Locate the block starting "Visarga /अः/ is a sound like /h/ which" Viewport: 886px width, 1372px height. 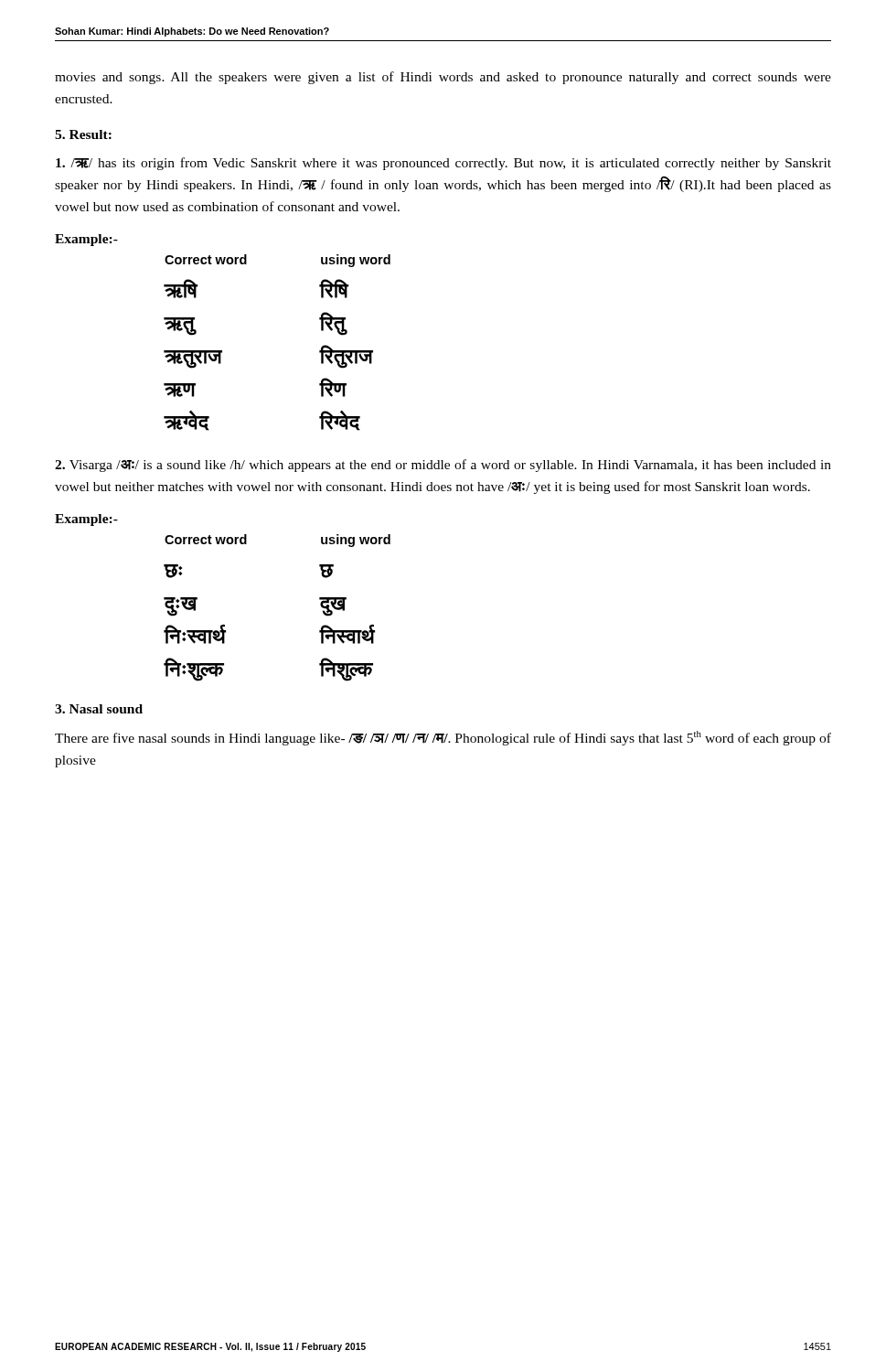[443, 475]
